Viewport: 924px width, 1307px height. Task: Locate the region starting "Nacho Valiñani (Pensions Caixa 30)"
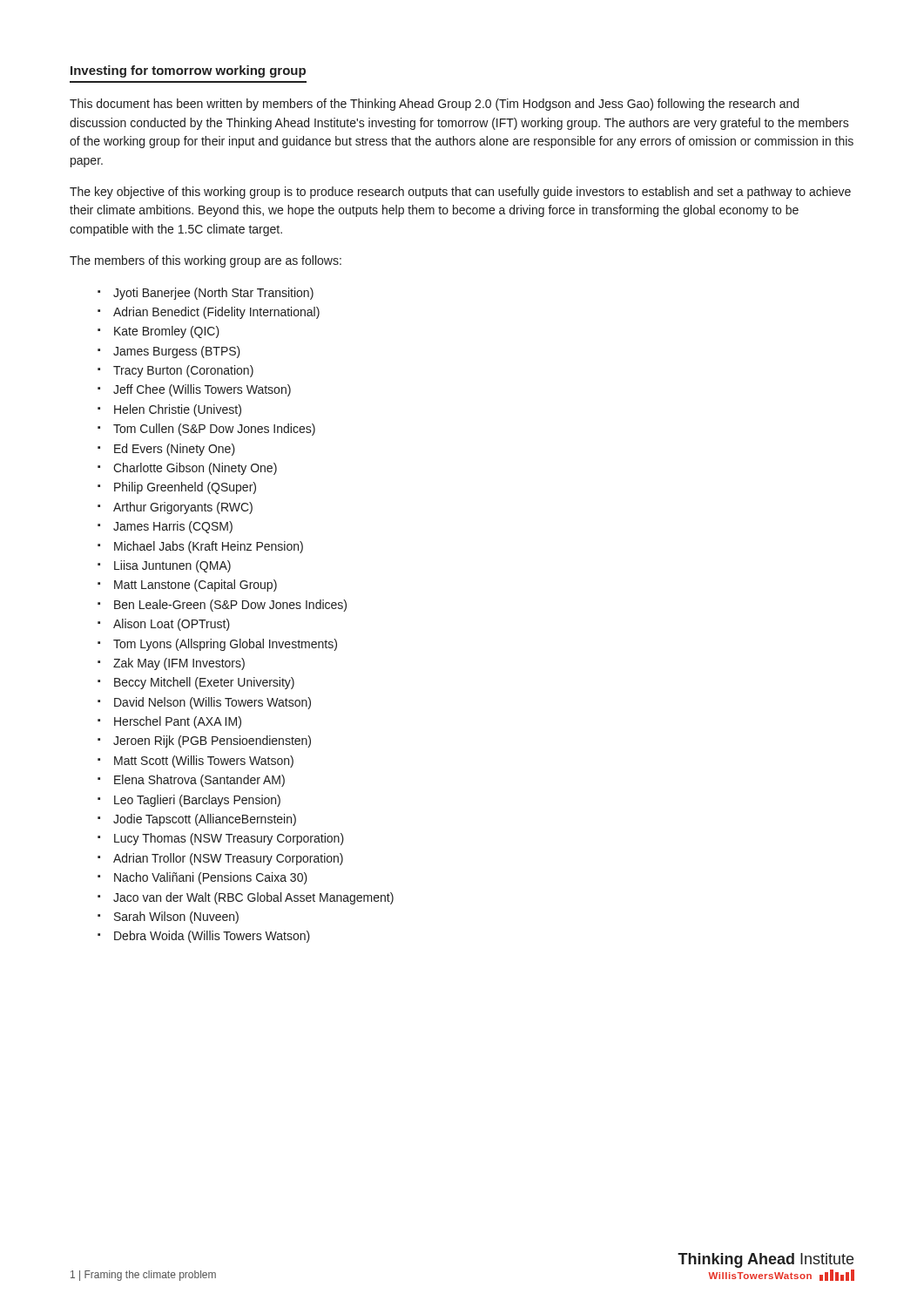coord(210,878)
